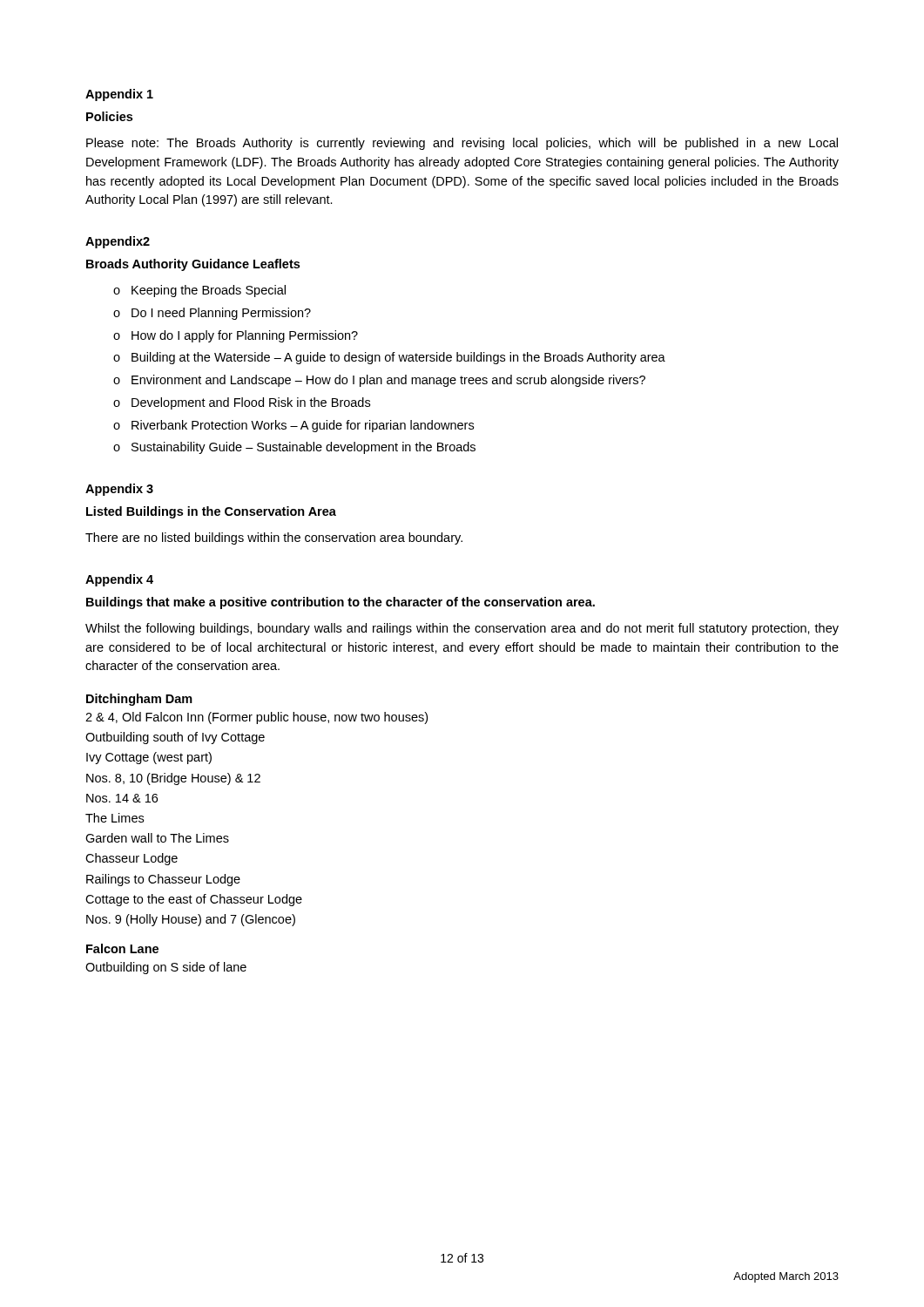Locate the element starting "Ditchingham Dam"
This screenshot has width=924, height=1307.
[139, 700]
